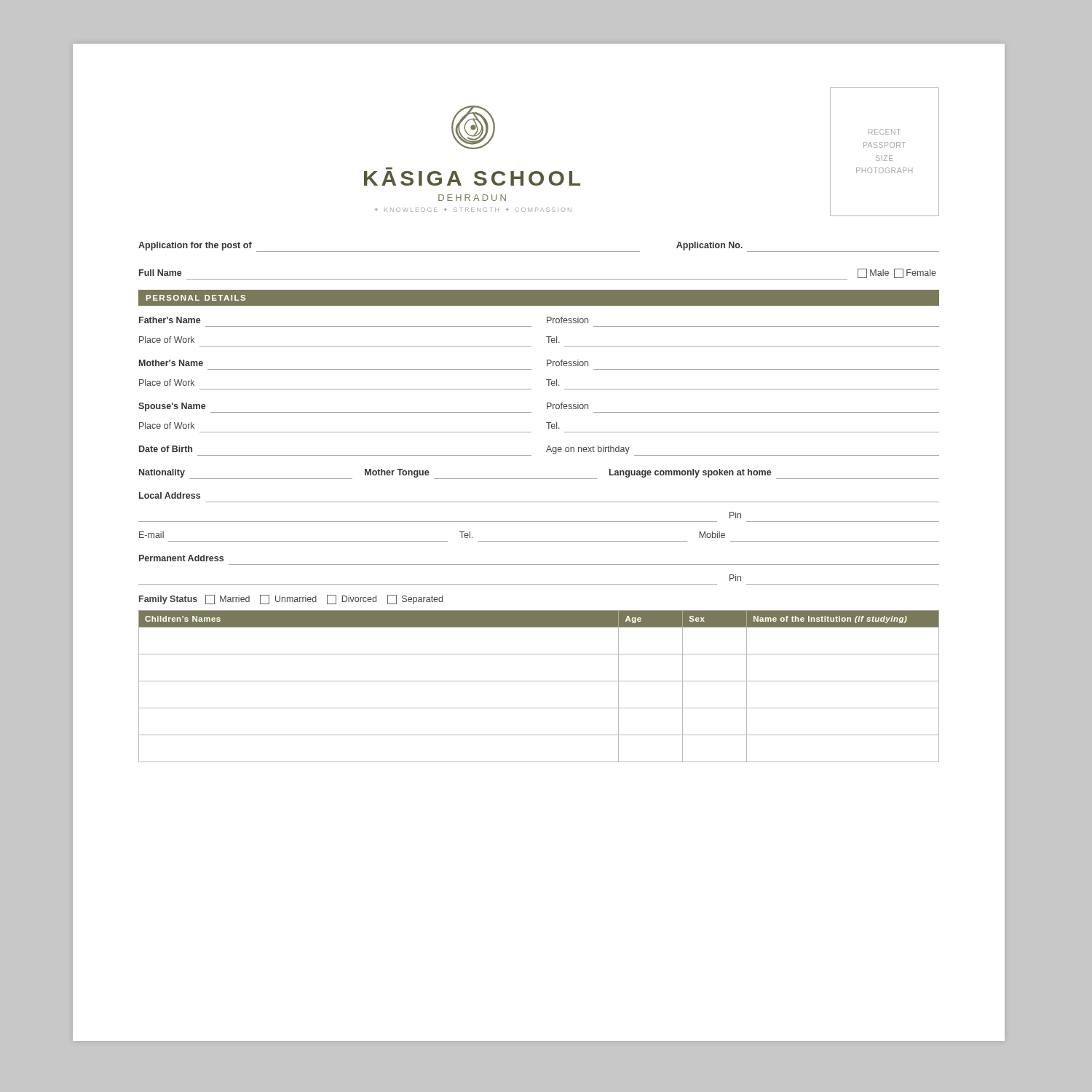Locate the table with the text "Children's Names"
Screen dimensions: 1092x1092
pyautogui.click(x=539, y=686)
